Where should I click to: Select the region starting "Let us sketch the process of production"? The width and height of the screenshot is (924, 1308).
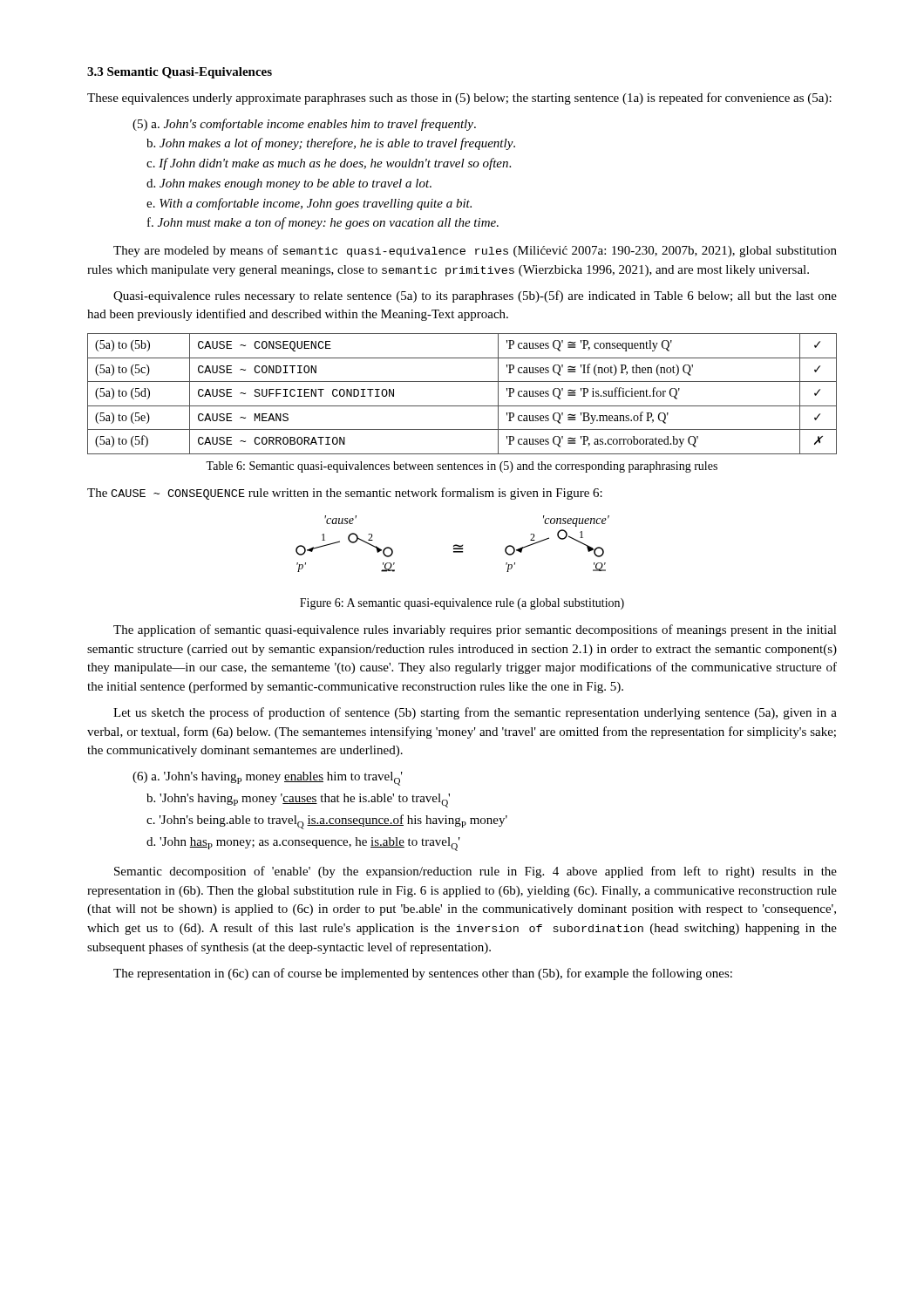462,731
